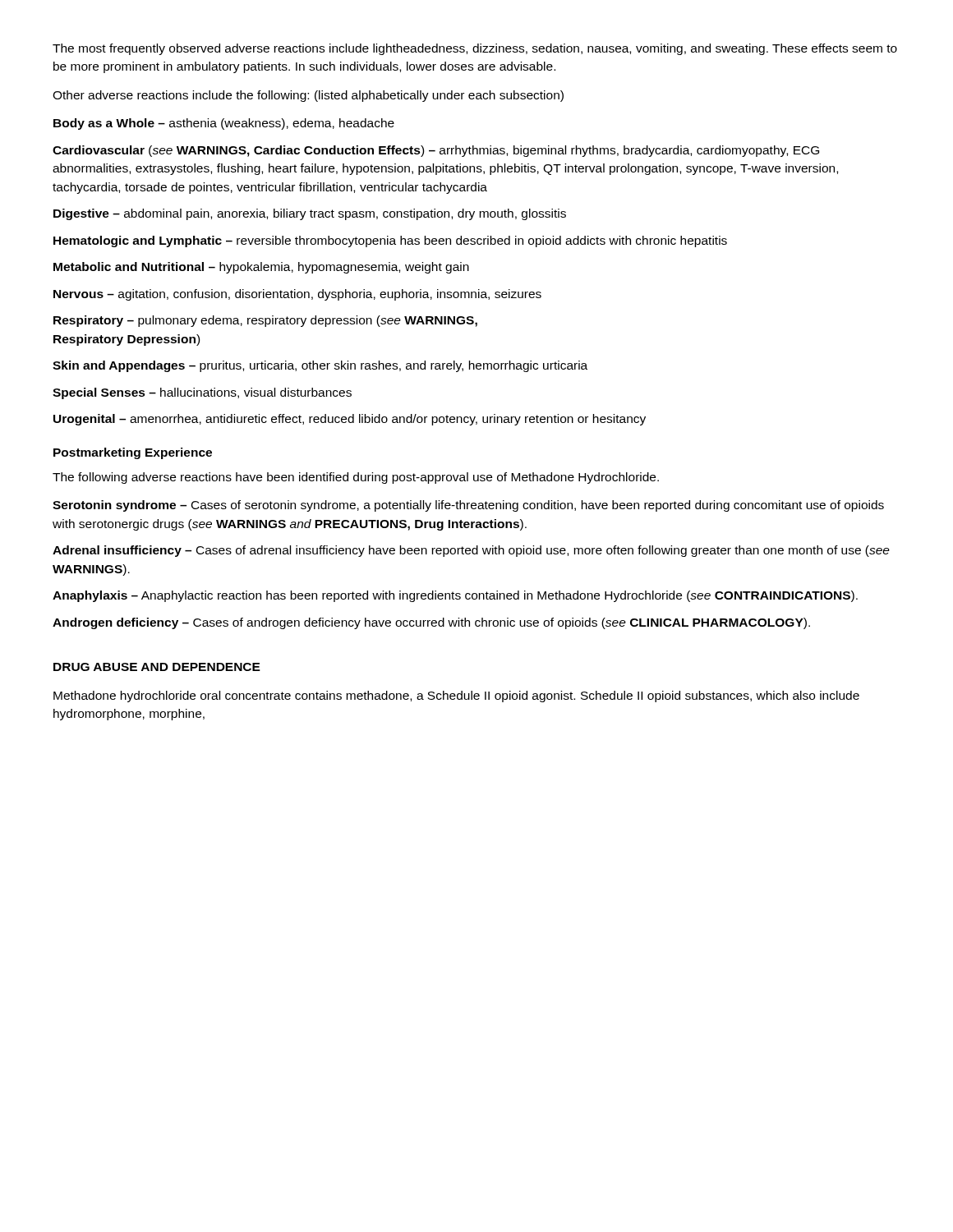The height and width of the screenshot is (1232, 953).
Task: Locate the list item that says "Anaphylaxis – Anaphylactic reaction has been reported with"
Action: click(x=456, y=595)
